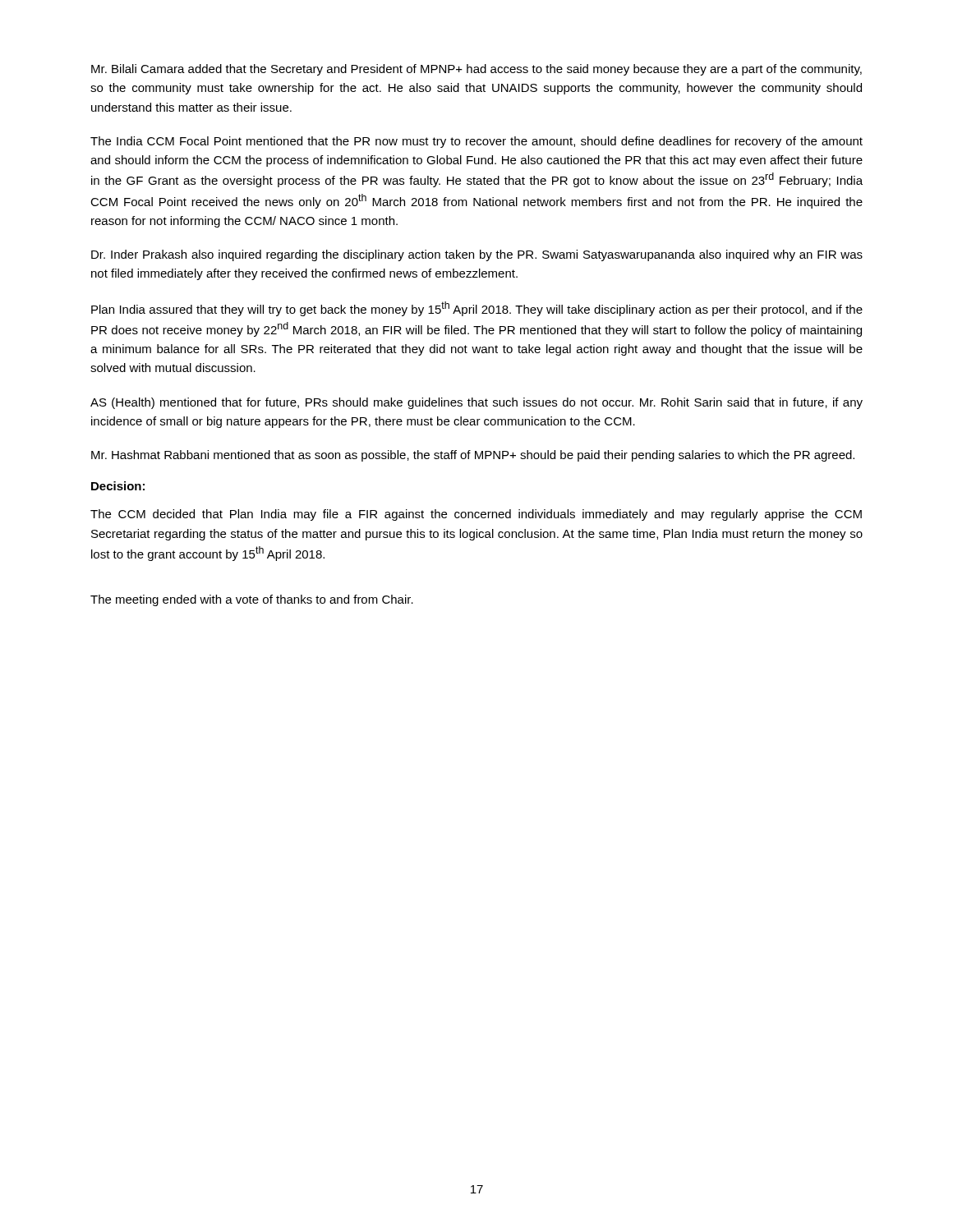The width and height of the screenshot is (953, 1232).
Task: Find the text block that says "Dr. Inder Prakash also inquired regarding"
Action: click(476, 264)
